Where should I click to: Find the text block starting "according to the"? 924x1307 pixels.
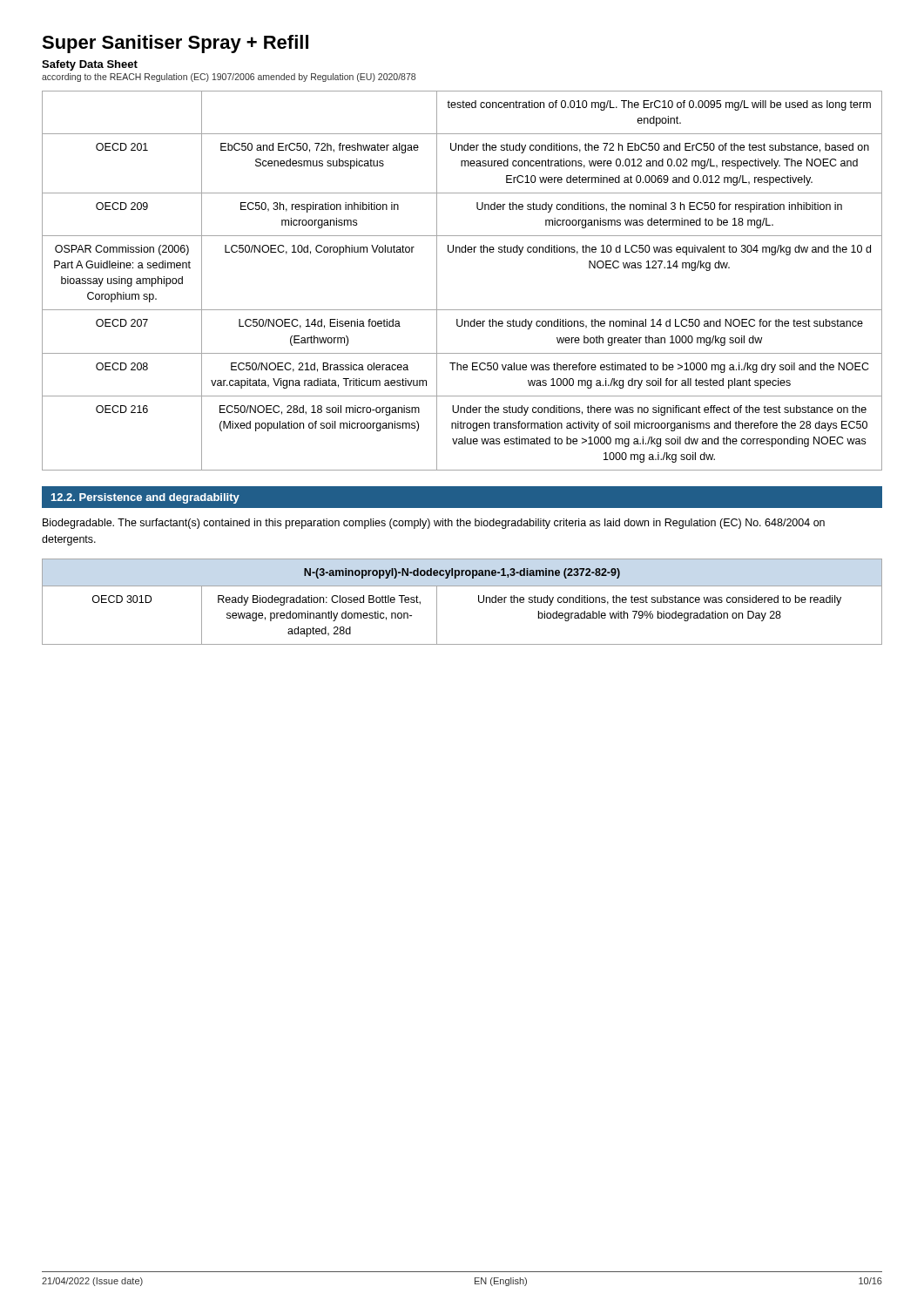click(229, 77)
